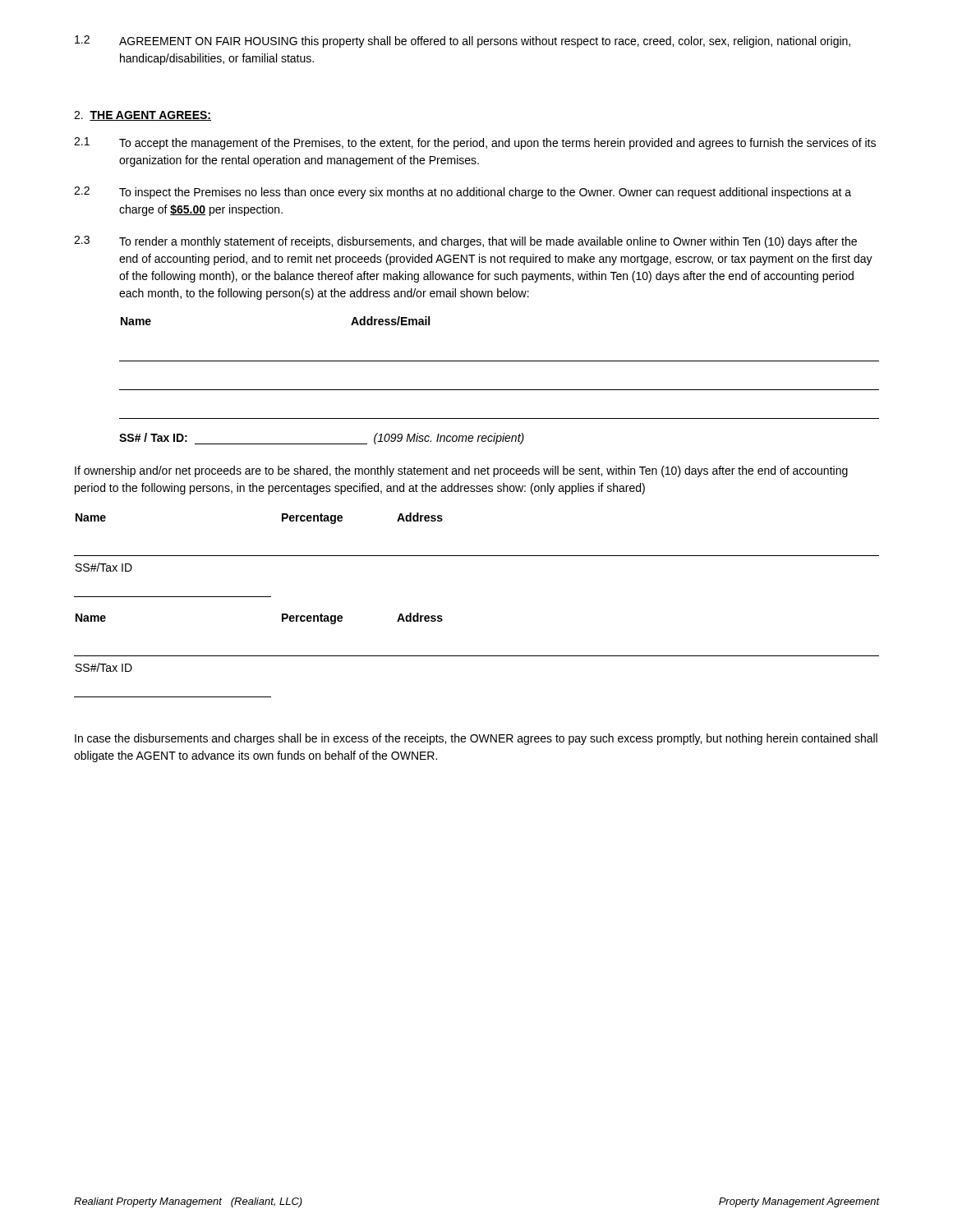Find the text block starting "In case the"
Screen dimensions: 1232x953
[476, 747]
